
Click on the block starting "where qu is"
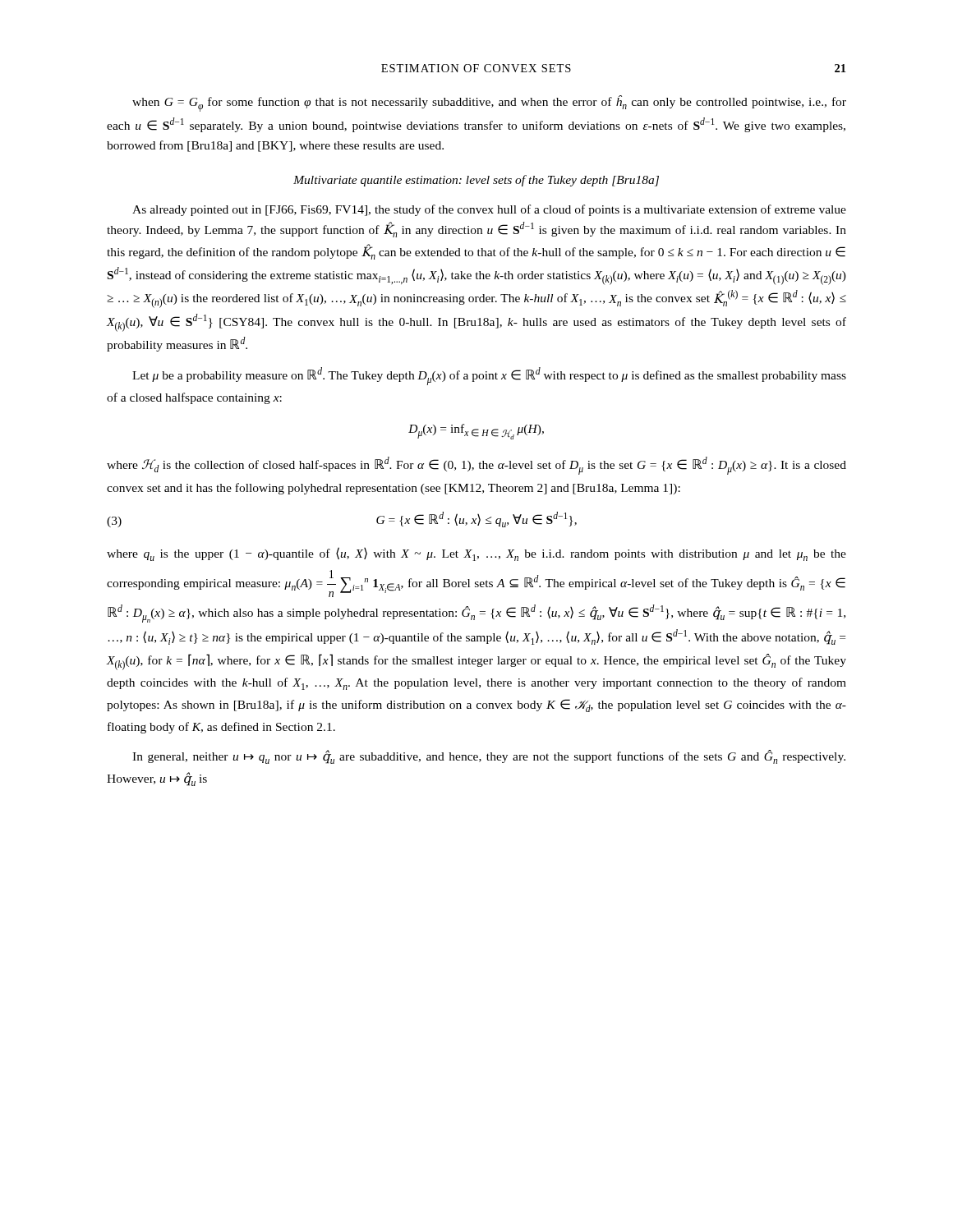click(x=476, y=640)
